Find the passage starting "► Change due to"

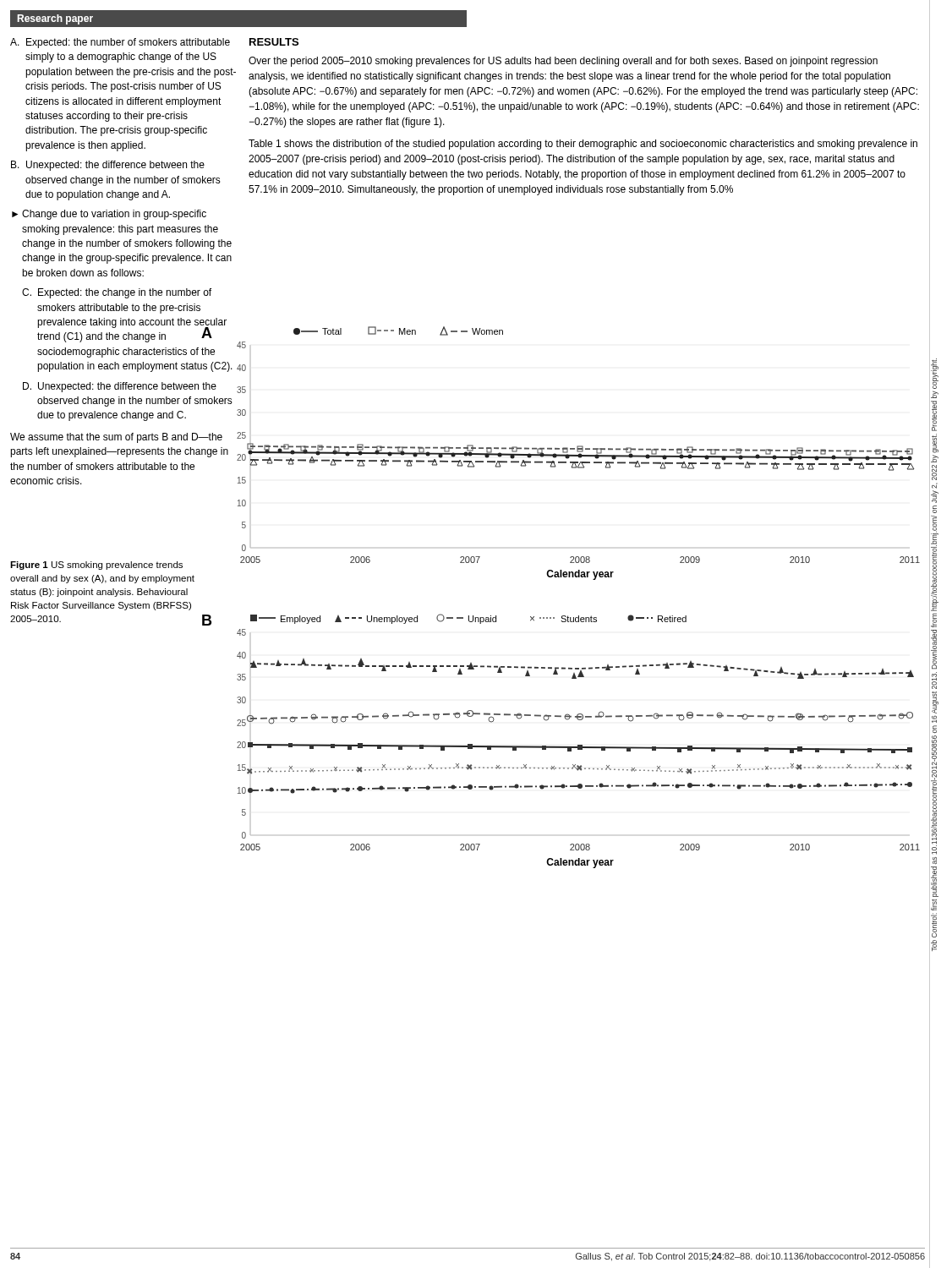click(x=123, y=244)
